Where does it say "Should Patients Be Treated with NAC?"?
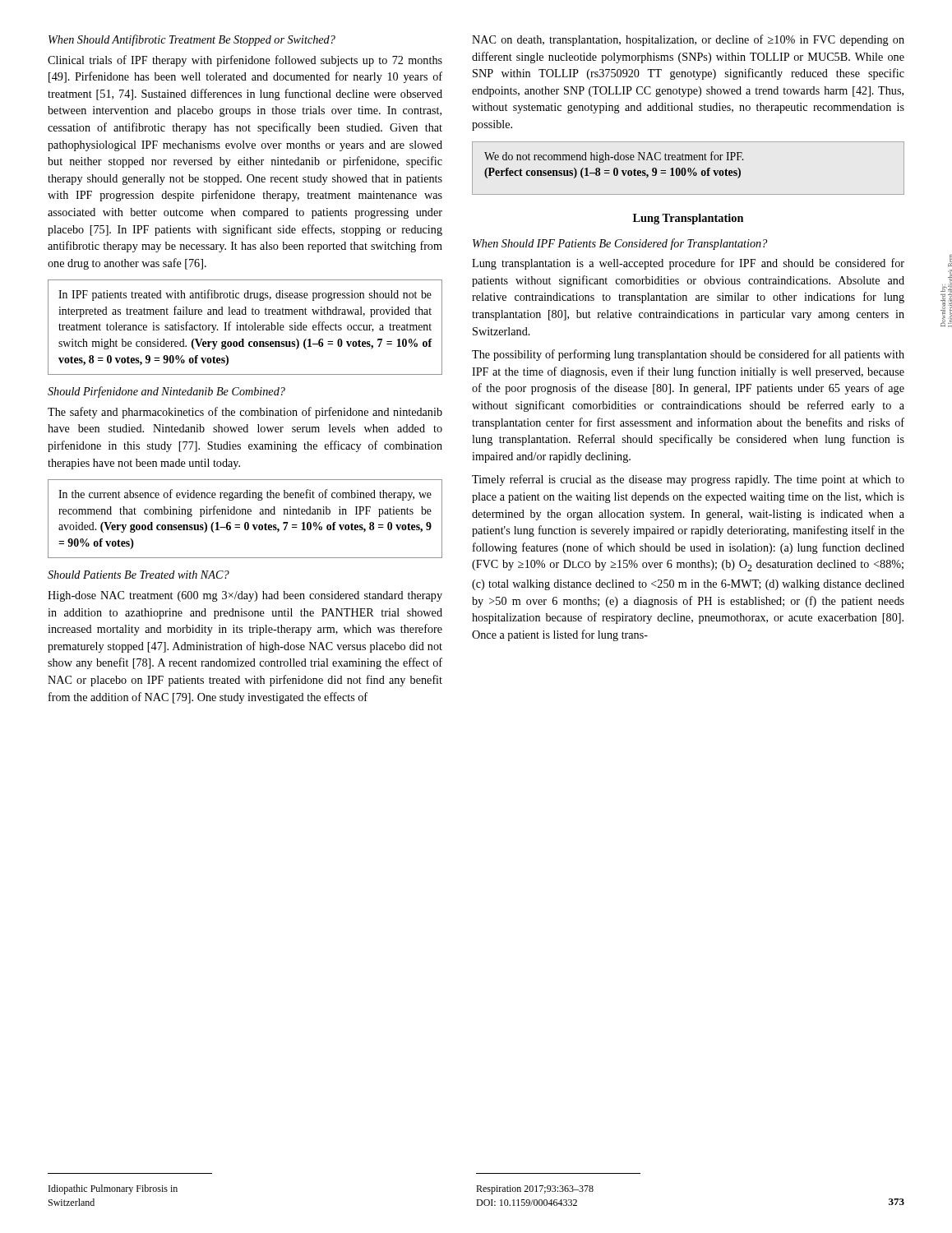 click(x=139, y=575)
